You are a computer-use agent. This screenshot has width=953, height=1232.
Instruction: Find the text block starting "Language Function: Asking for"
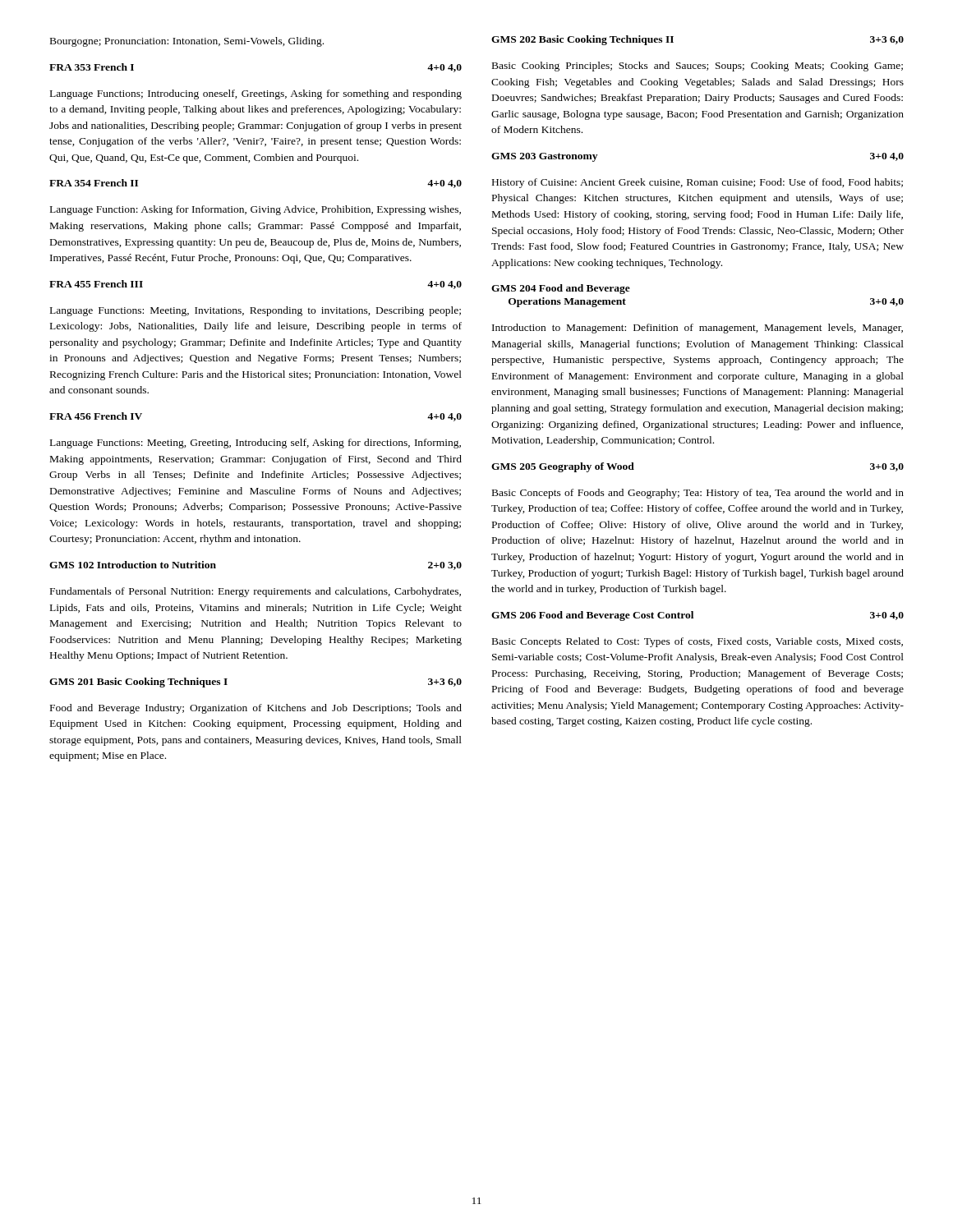(x=255, y=234)
